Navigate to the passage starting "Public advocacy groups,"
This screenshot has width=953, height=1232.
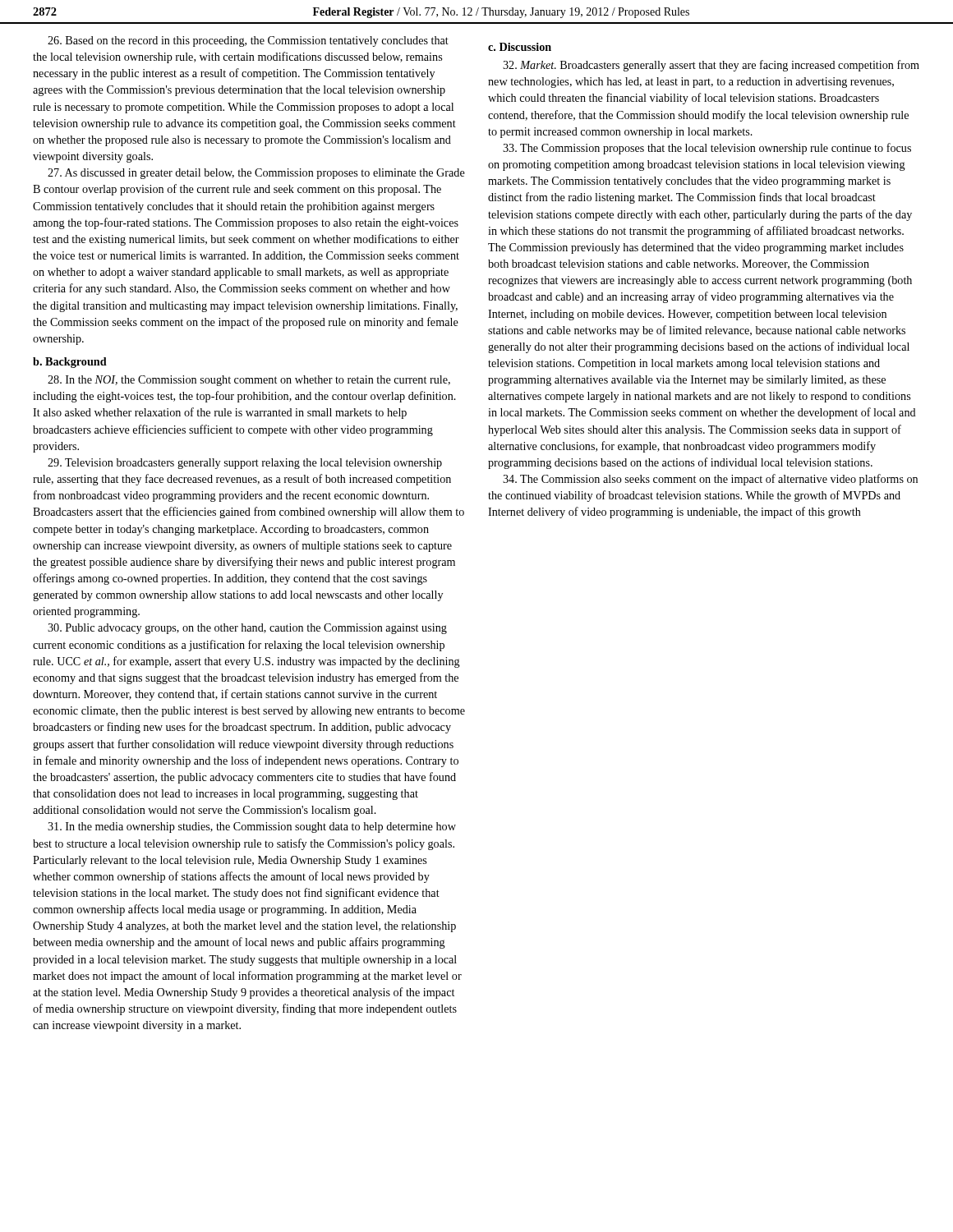[249, 719]
